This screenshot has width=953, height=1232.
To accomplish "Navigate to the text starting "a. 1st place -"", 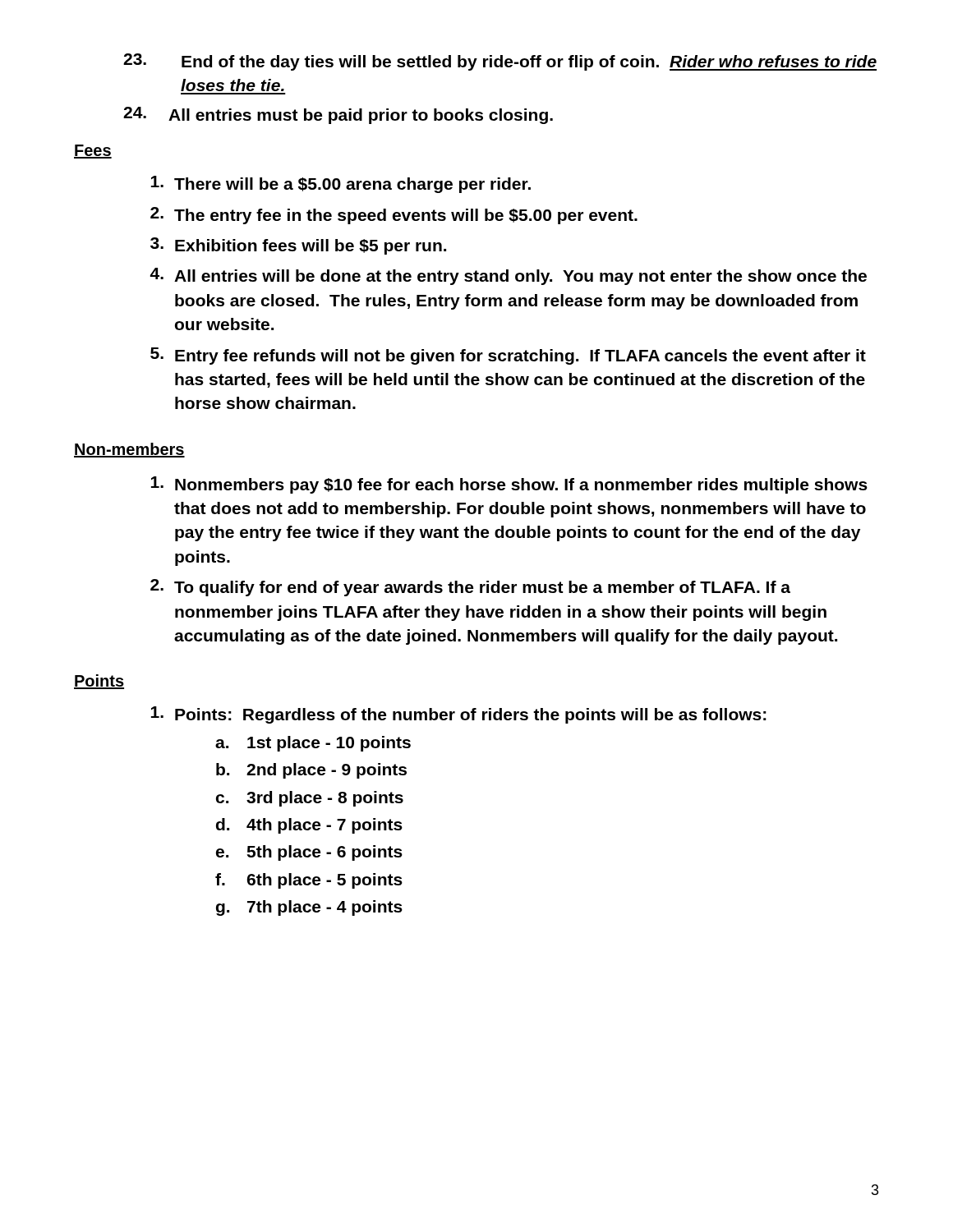I will (313, 742).
